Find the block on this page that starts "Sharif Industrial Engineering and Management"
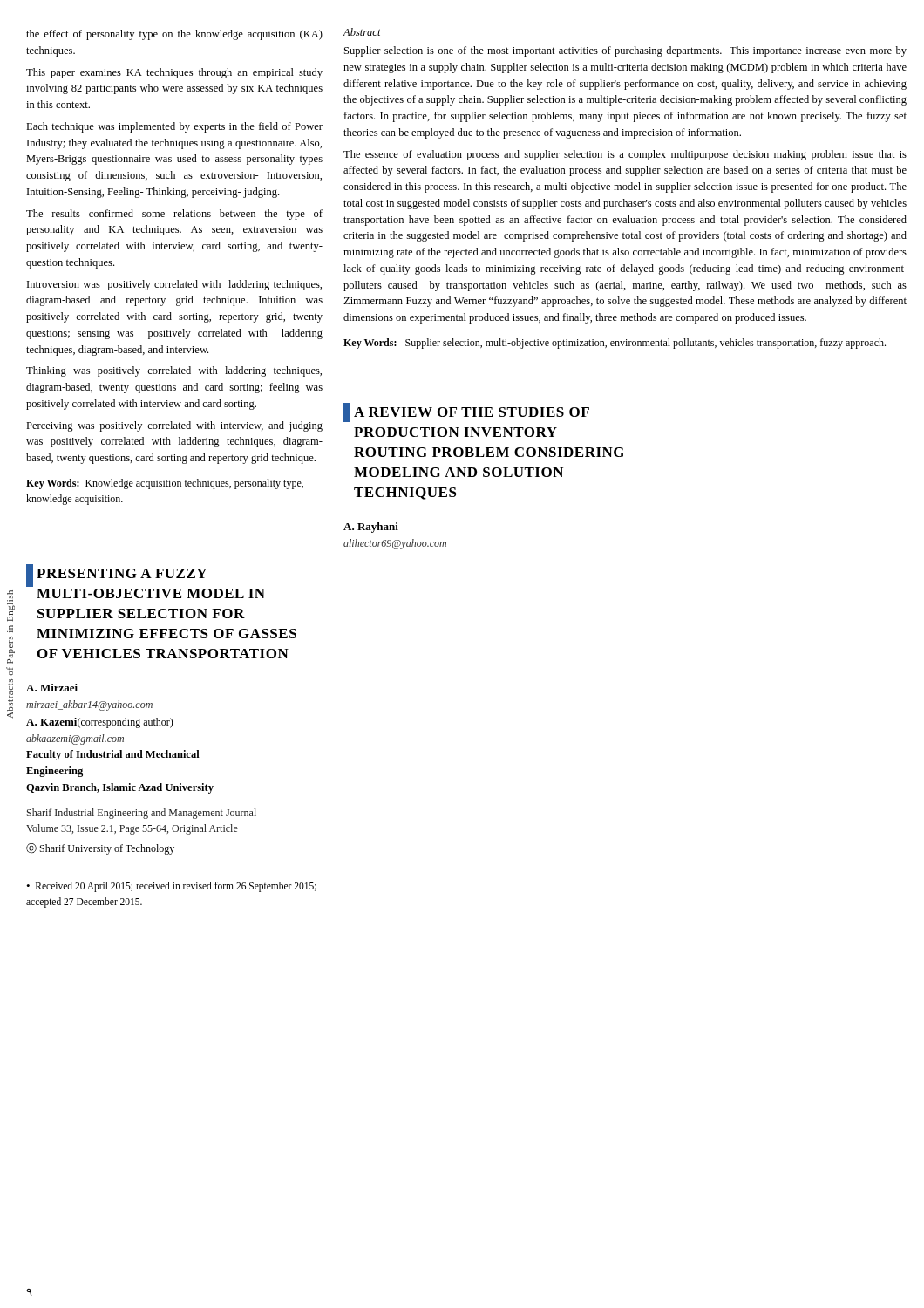The height and width of the screenshot is (1308, 924). tap(141, 820)
